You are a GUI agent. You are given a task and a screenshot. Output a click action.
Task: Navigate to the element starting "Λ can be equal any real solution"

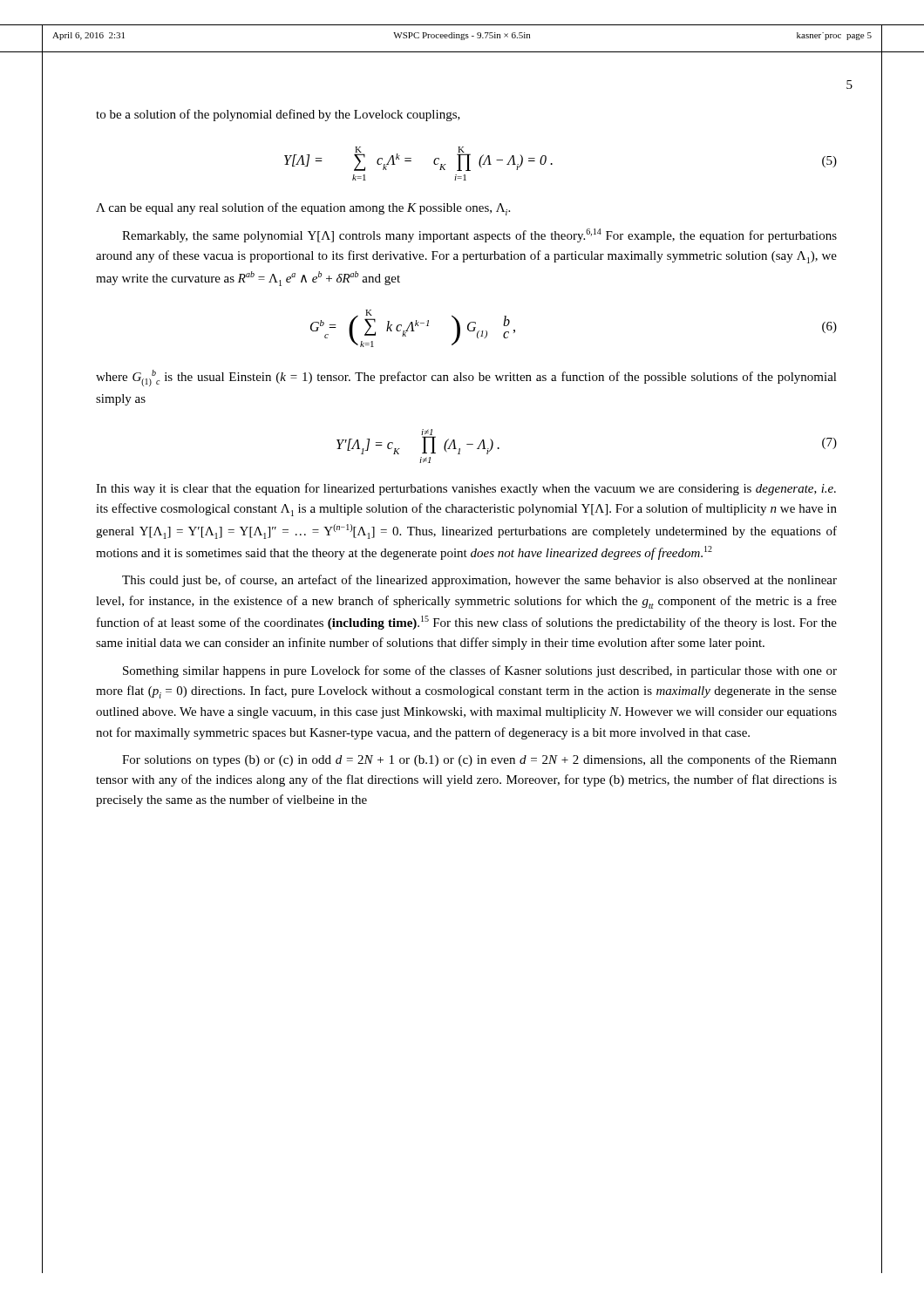(303, 209)
